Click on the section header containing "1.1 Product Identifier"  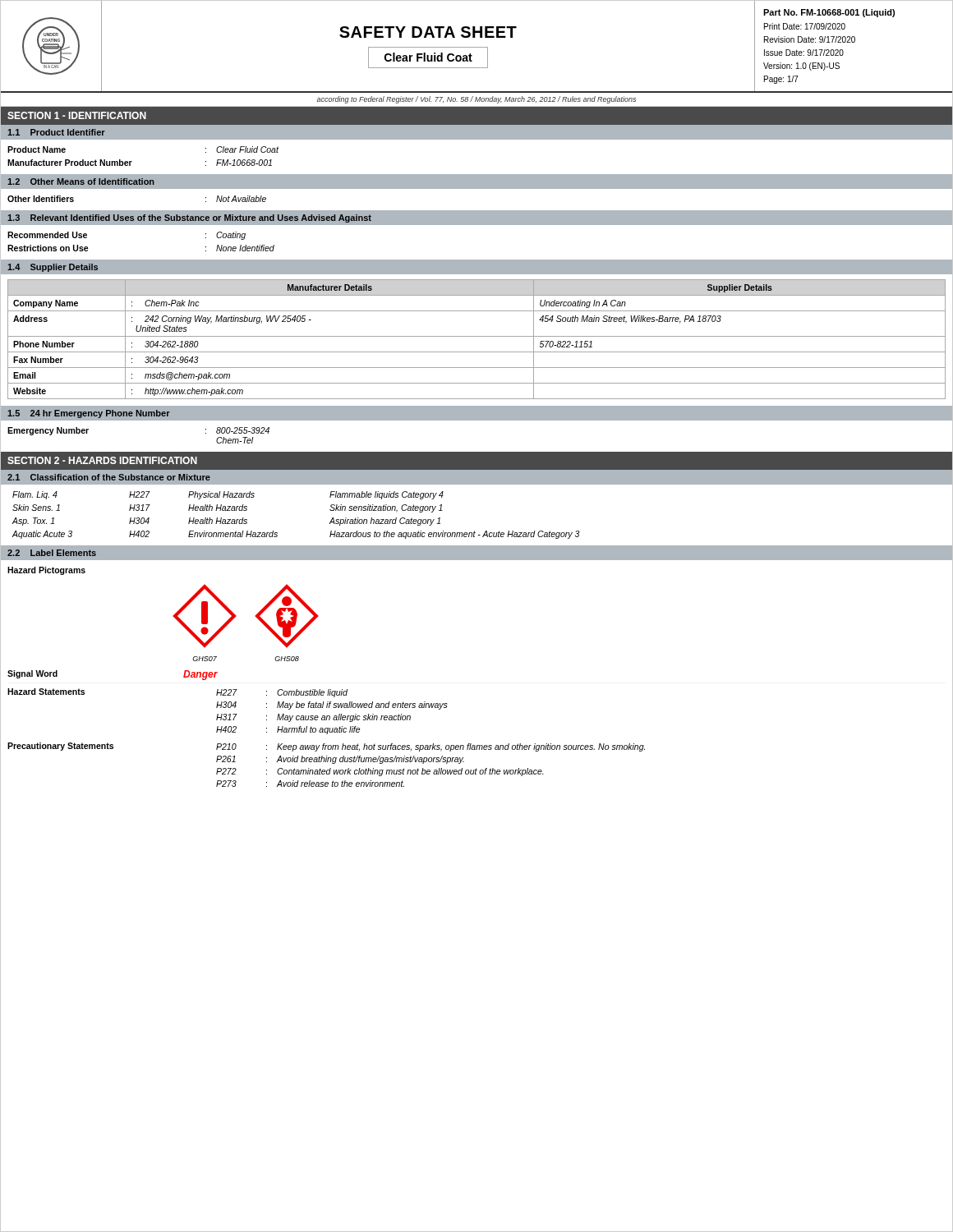(x=56, y=132)
